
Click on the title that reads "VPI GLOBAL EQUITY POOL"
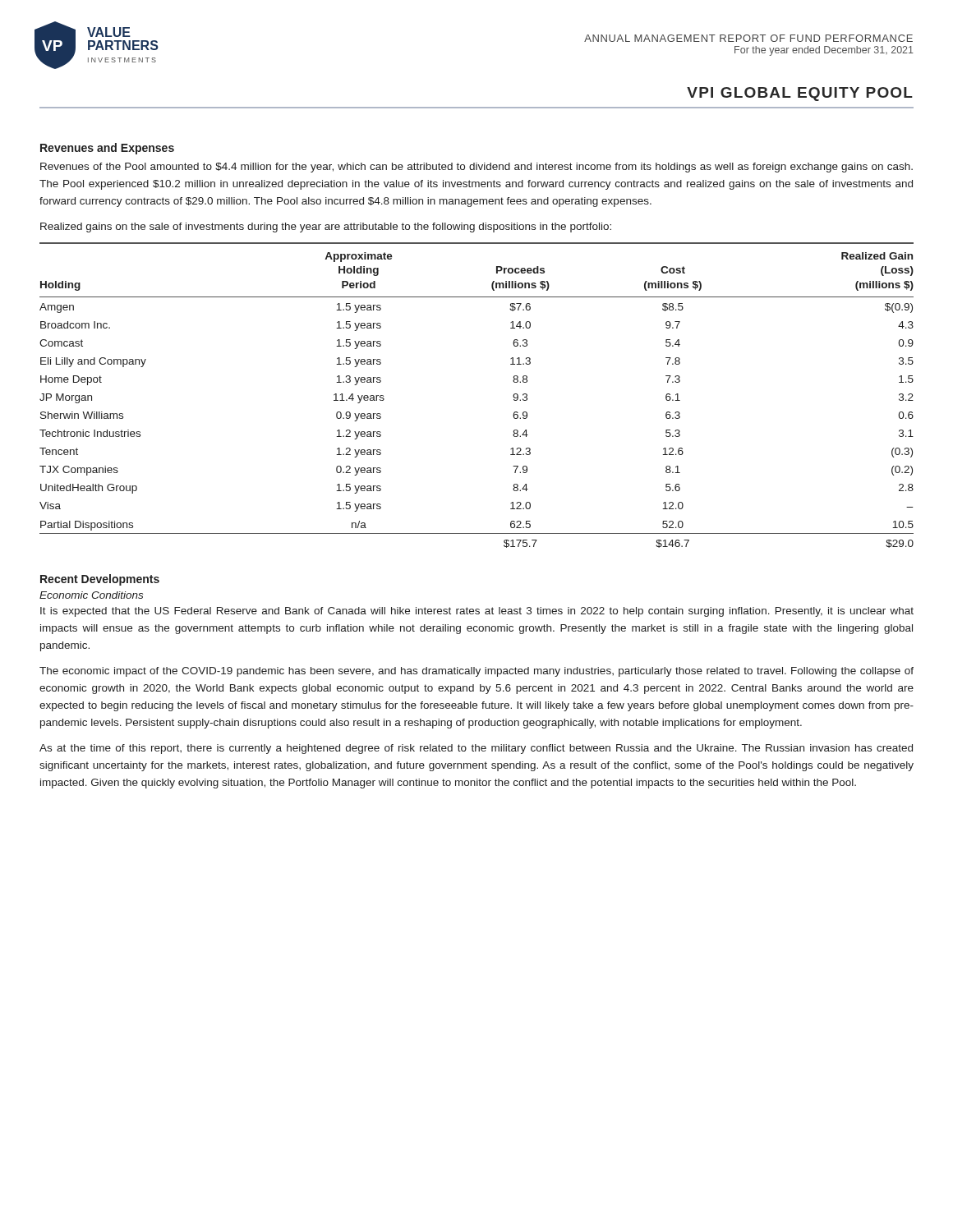(x=800, y=92)
